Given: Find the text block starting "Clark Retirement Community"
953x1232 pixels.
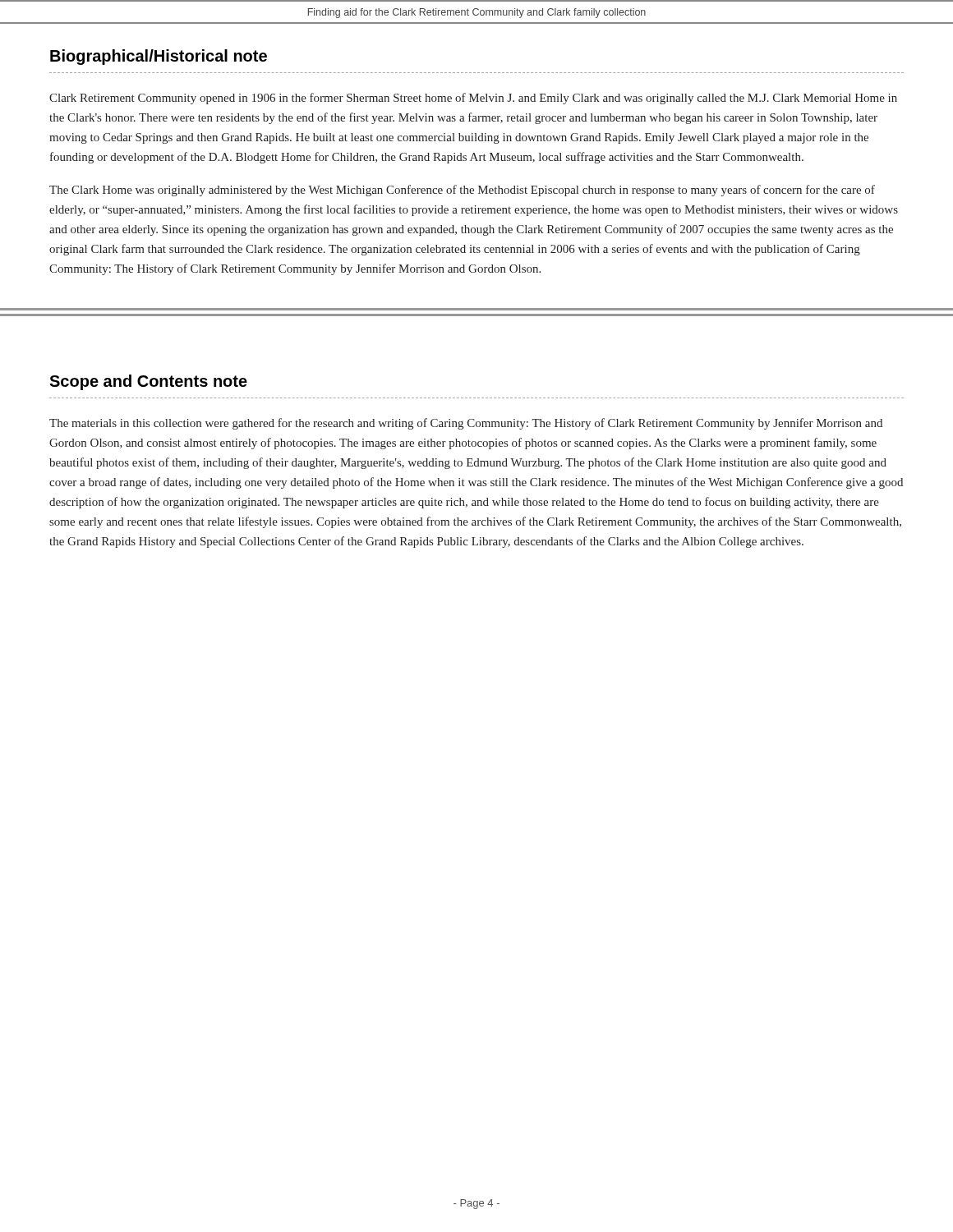Looking at the screenshot, I should 476,127.
